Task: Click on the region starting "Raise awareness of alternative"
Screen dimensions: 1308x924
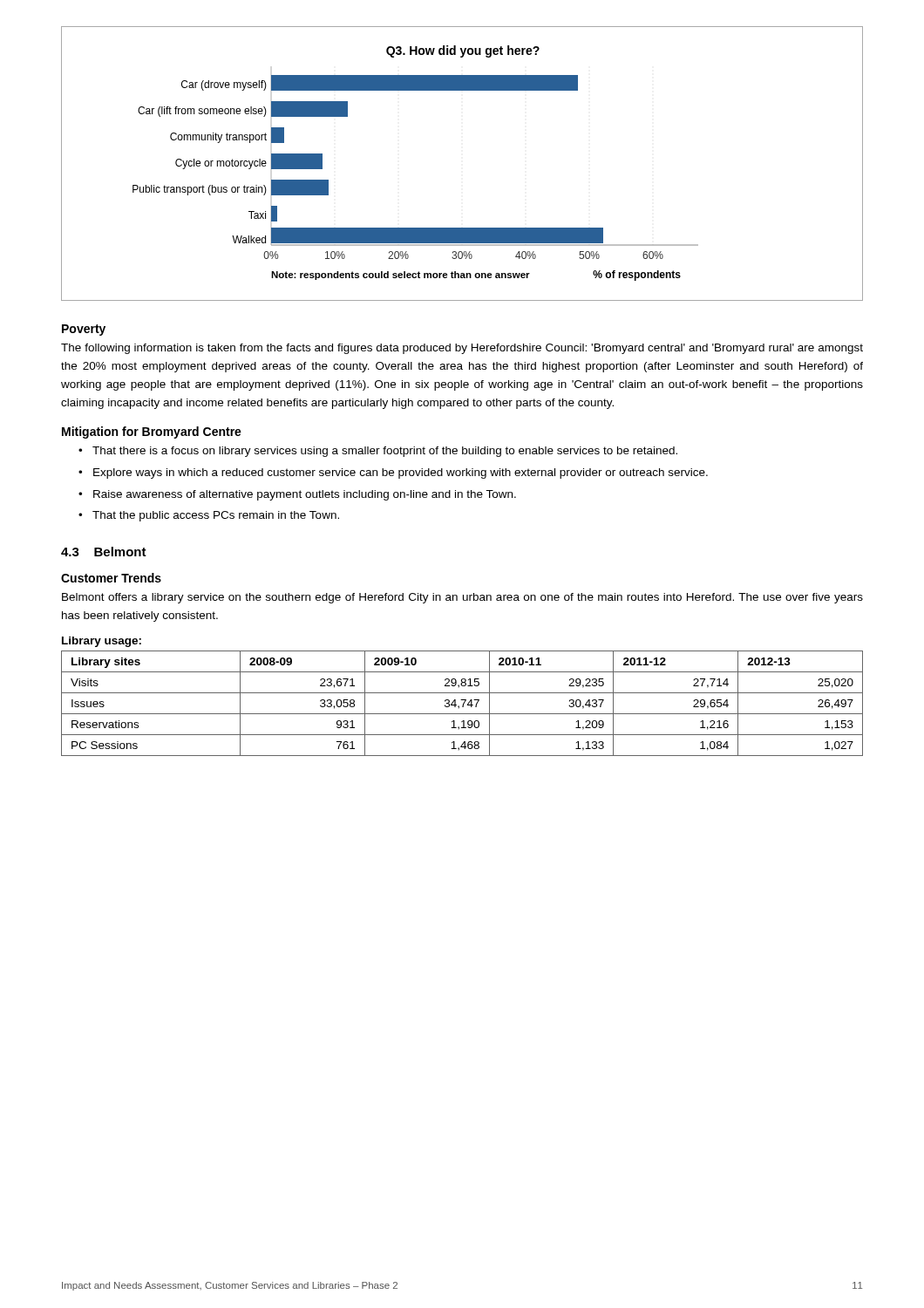Action: pos(305,494)
